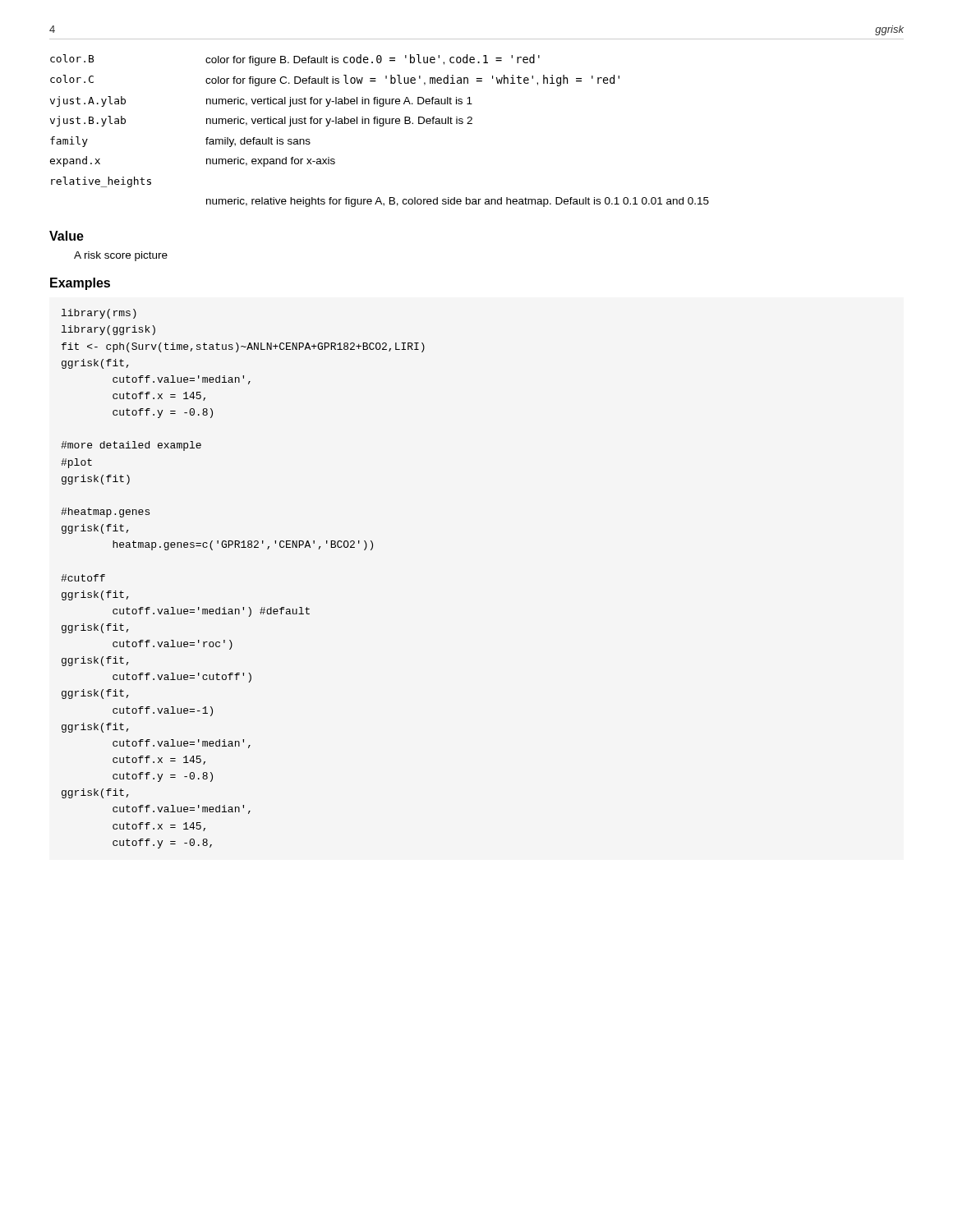Viewport: 953px width, 1232px height.
Task: Locate the block of text that opens with "color.B color for figure"
Action: (x=476, y=130)
